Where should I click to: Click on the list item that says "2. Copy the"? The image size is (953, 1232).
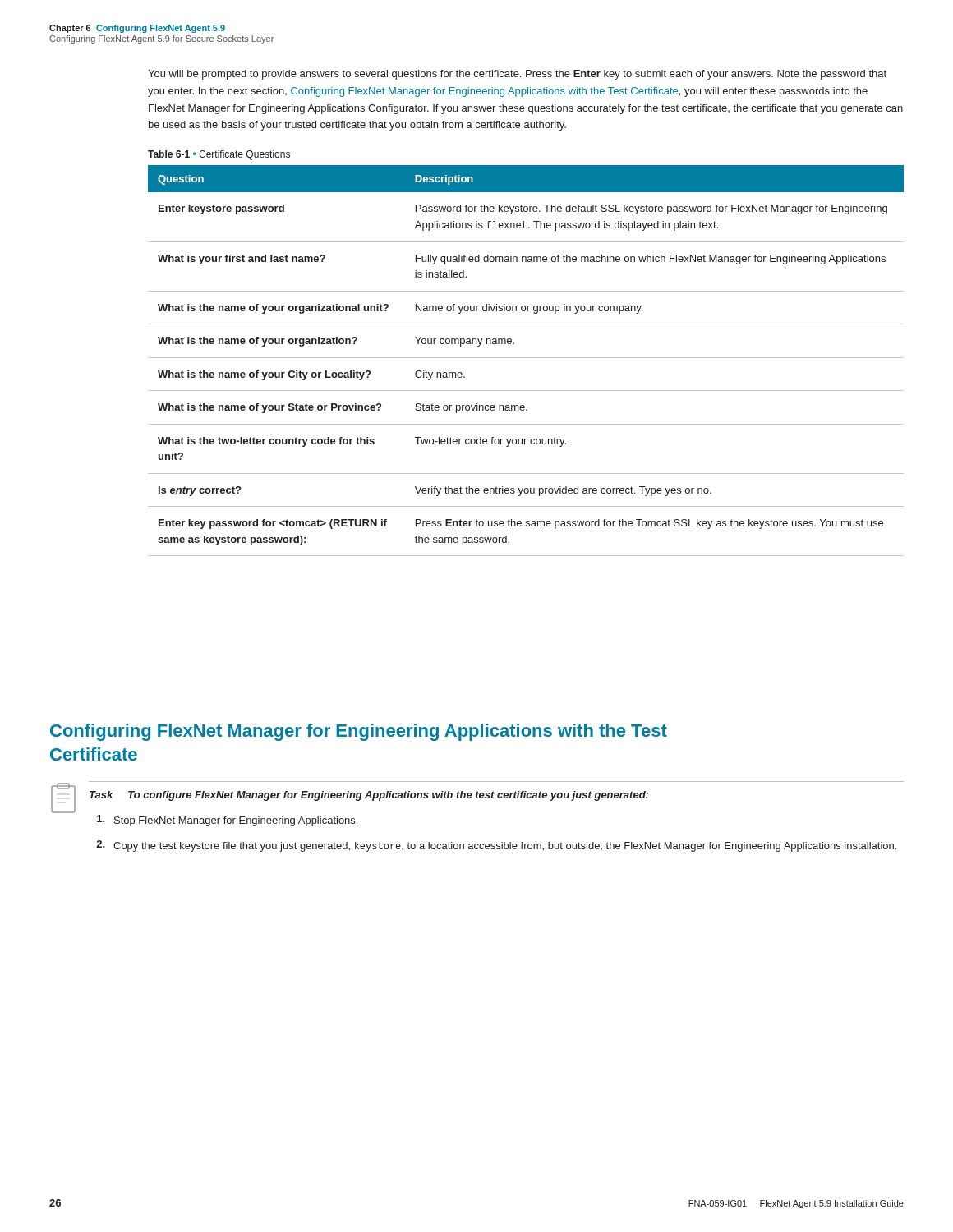click(493, 846)
